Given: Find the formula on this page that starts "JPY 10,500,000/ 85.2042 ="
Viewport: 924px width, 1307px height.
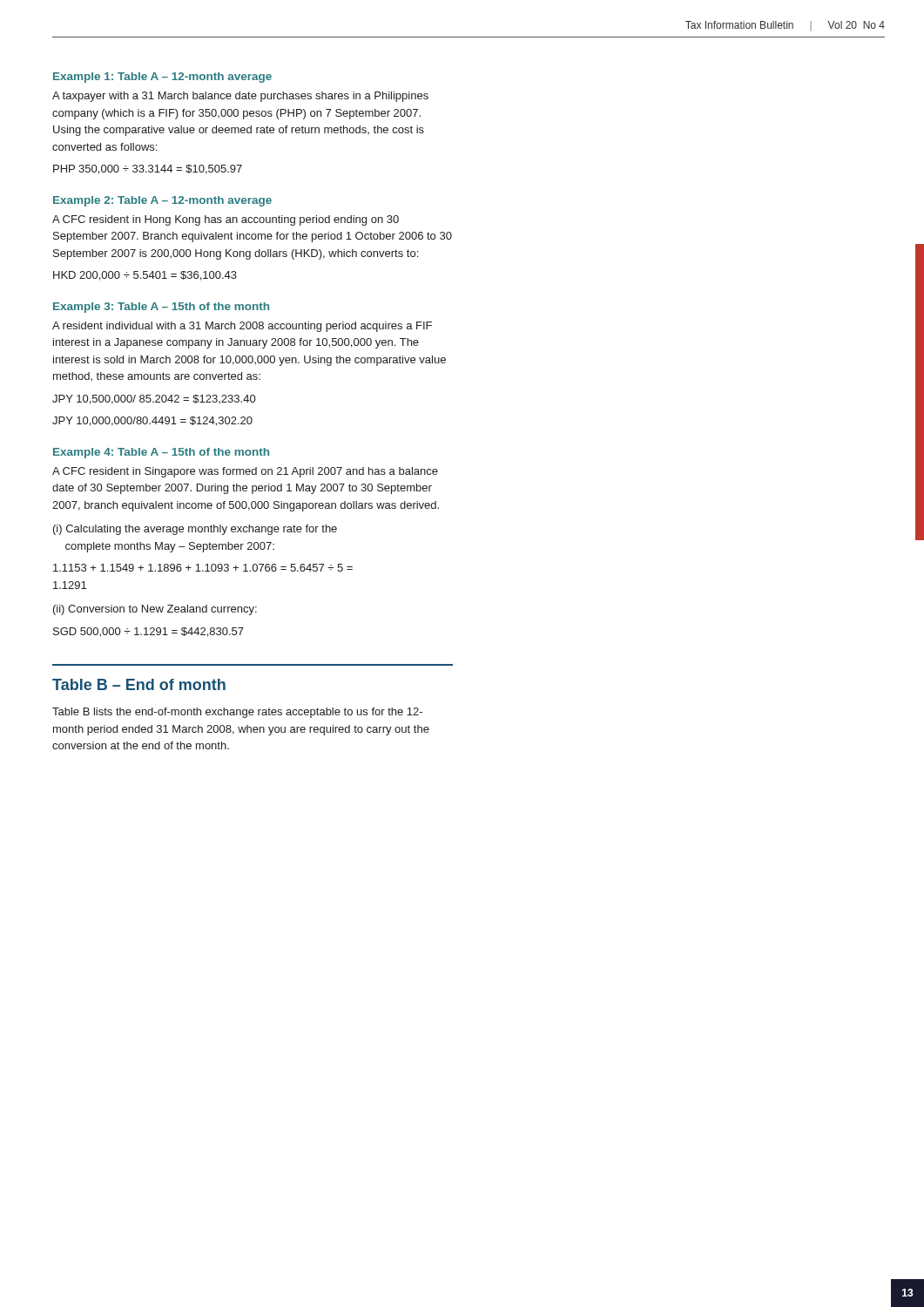Looking at the screenshot, I should click(x=154, y=398).
